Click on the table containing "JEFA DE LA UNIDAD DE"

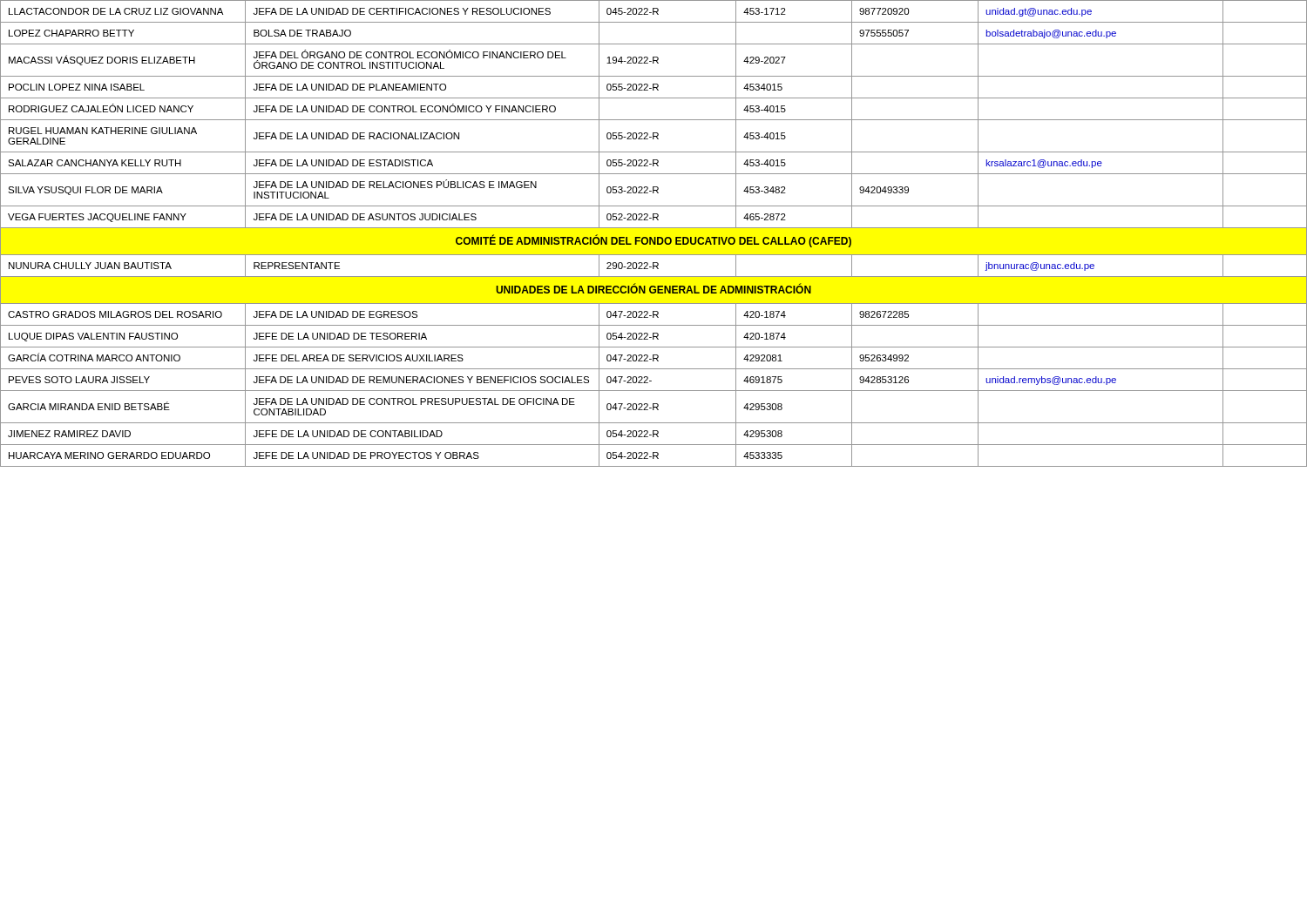(x=654, y=233)
